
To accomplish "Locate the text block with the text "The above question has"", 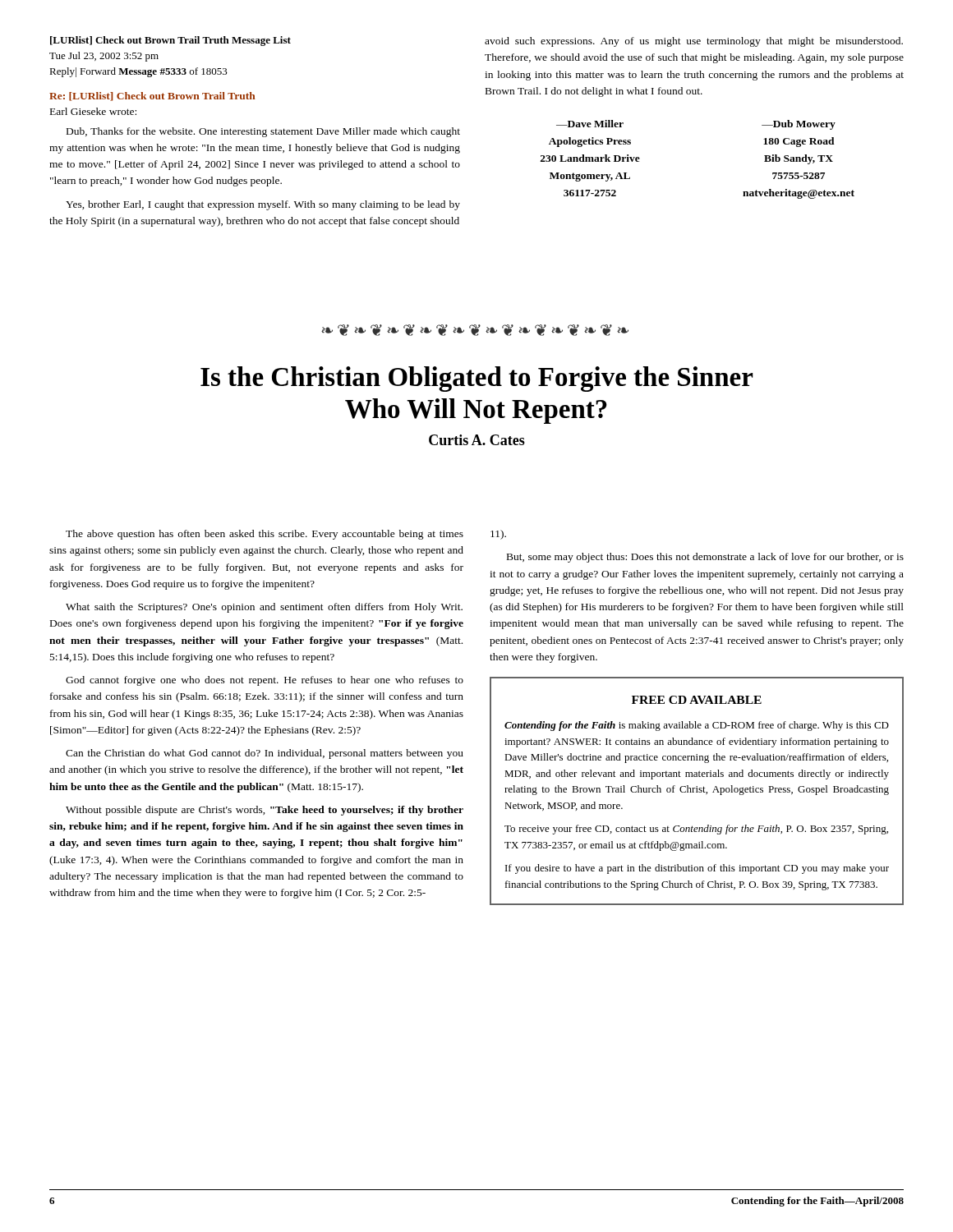I will pyautogui.click(x=286, y=535).
